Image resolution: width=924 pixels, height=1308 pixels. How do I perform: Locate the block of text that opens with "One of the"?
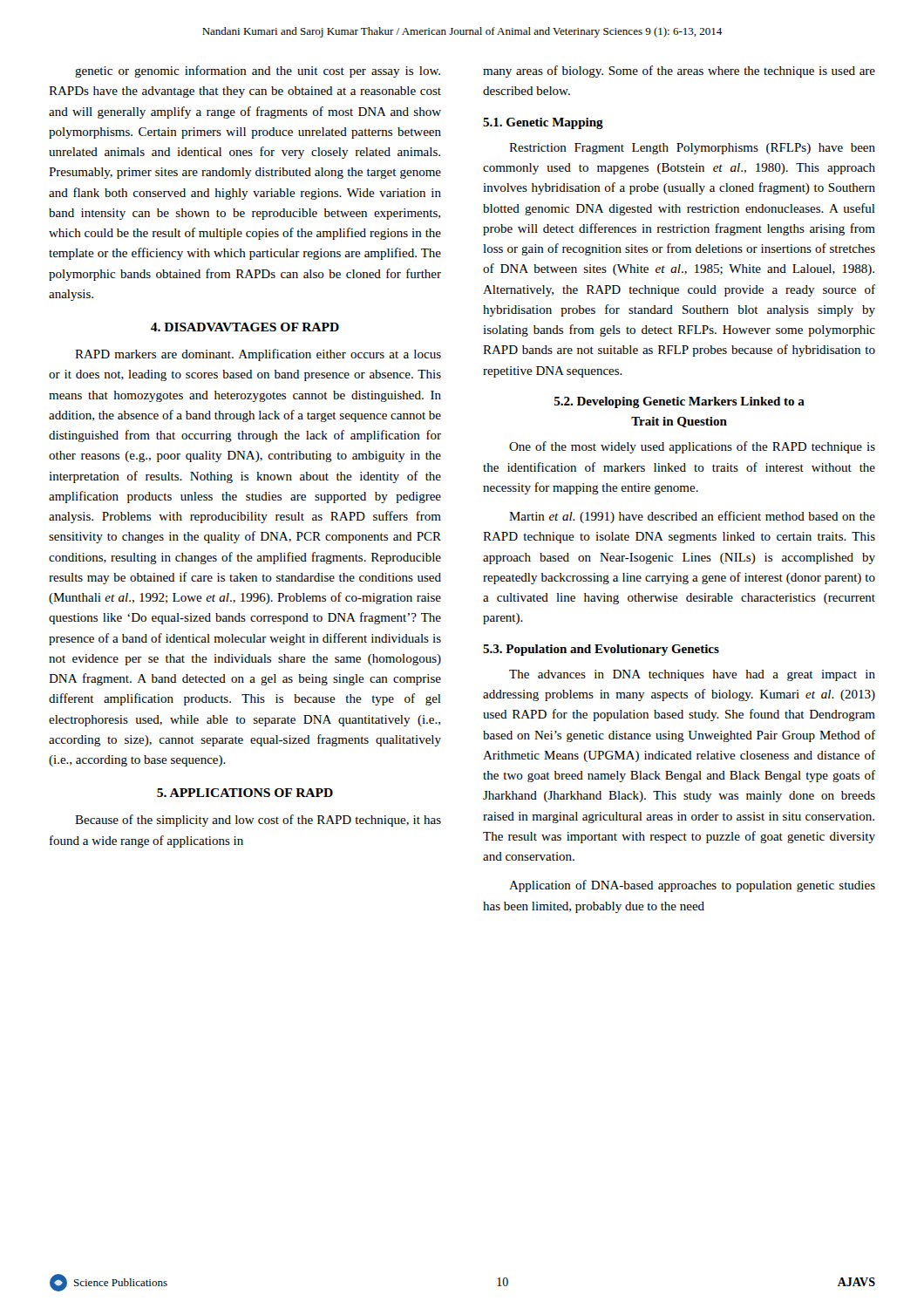pyautogui.click(x=679, y=533)
